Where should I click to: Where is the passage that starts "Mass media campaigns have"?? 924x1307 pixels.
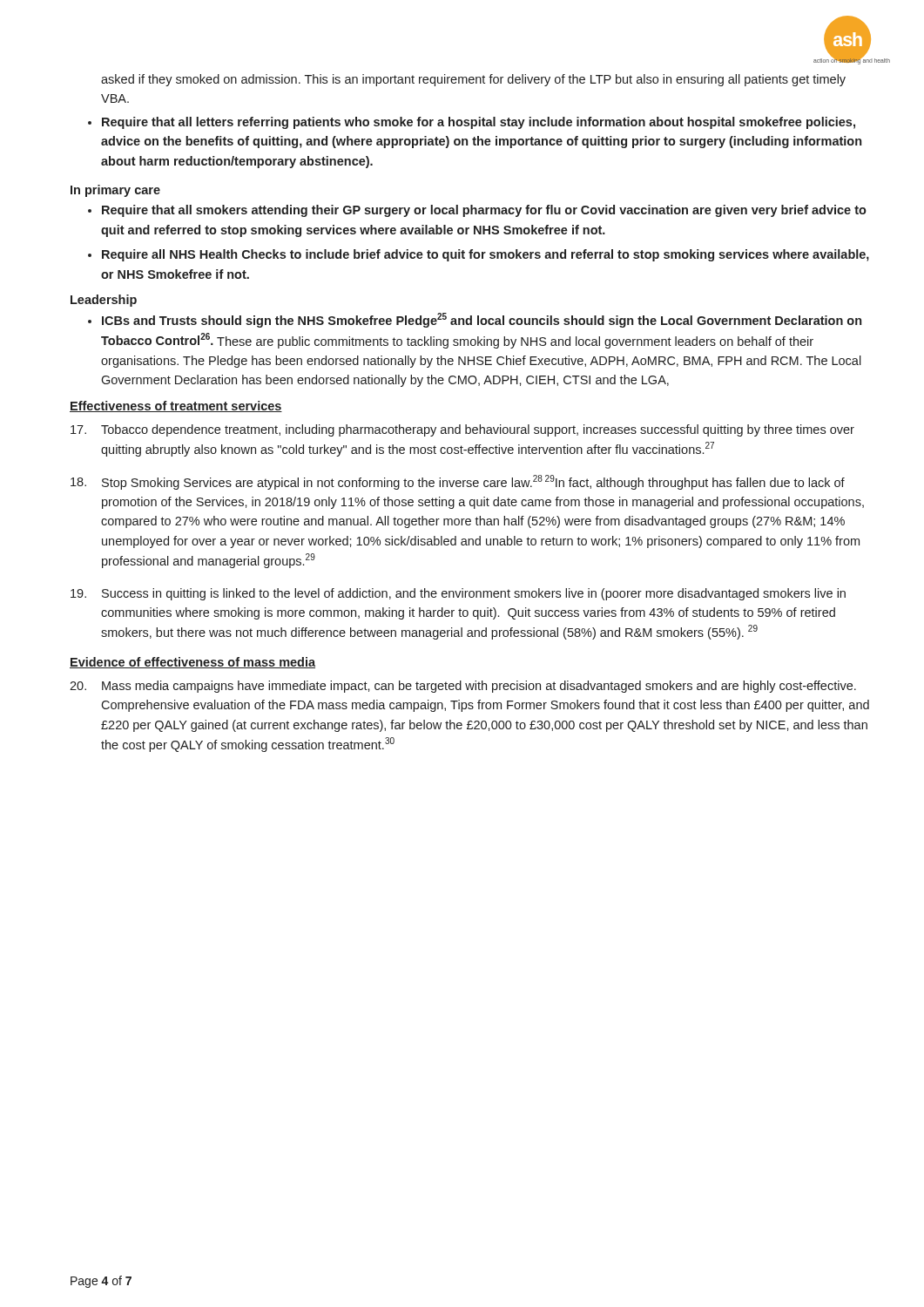[x=471, y=715]
